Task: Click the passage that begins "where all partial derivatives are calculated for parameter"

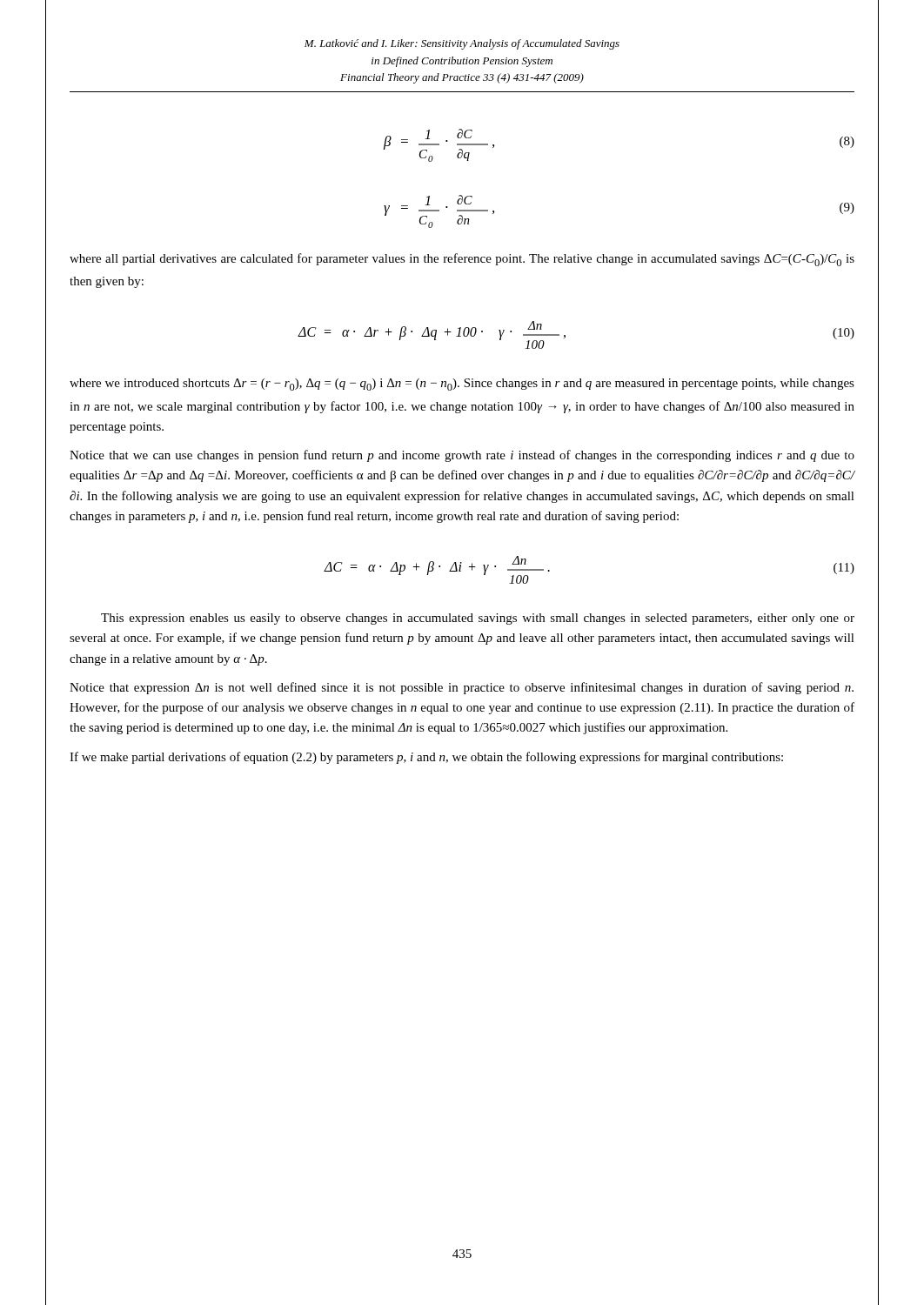Action: coord(462,269)
